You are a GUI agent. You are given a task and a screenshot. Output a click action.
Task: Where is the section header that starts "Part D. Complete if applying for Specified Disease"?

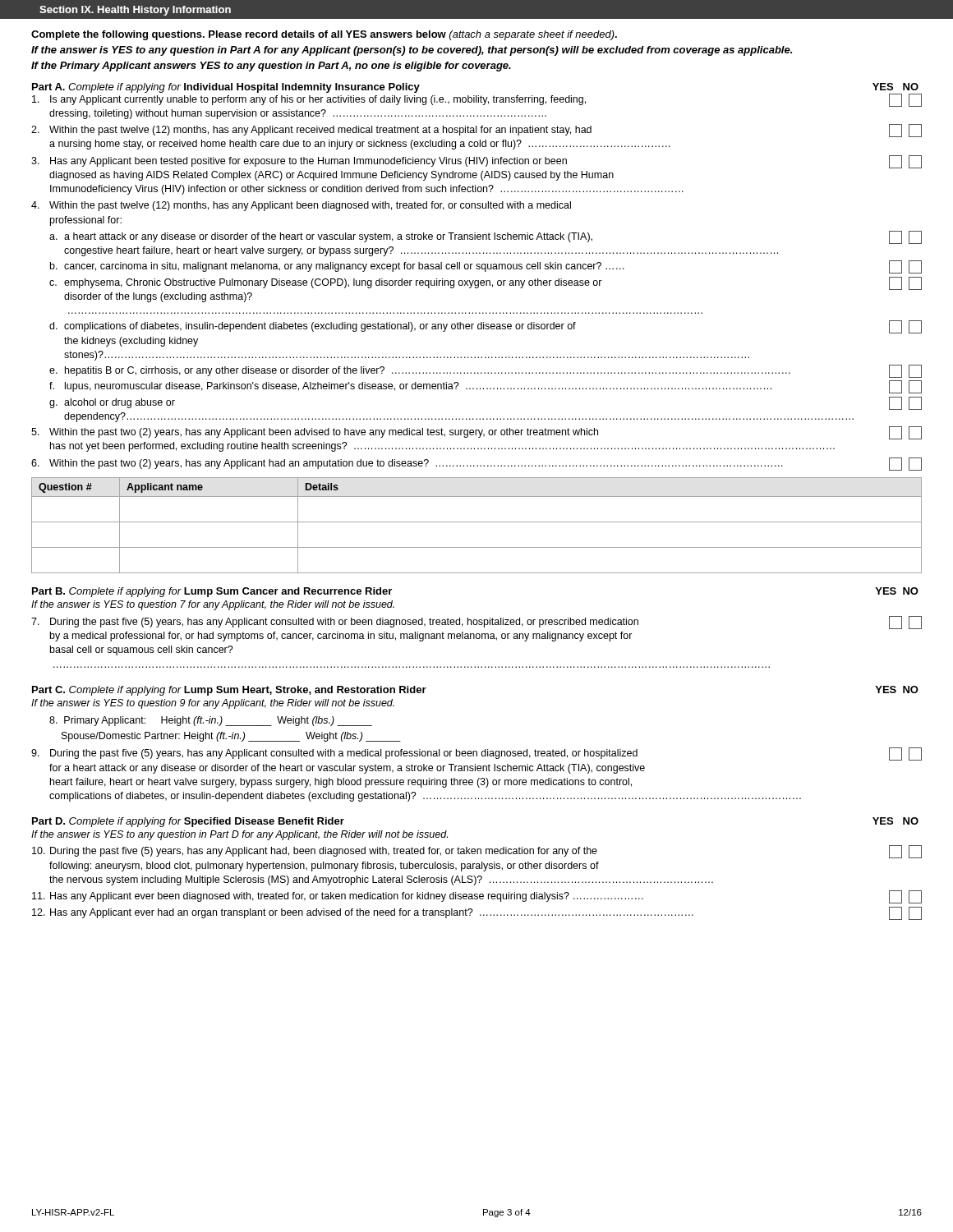click(188, 822)
